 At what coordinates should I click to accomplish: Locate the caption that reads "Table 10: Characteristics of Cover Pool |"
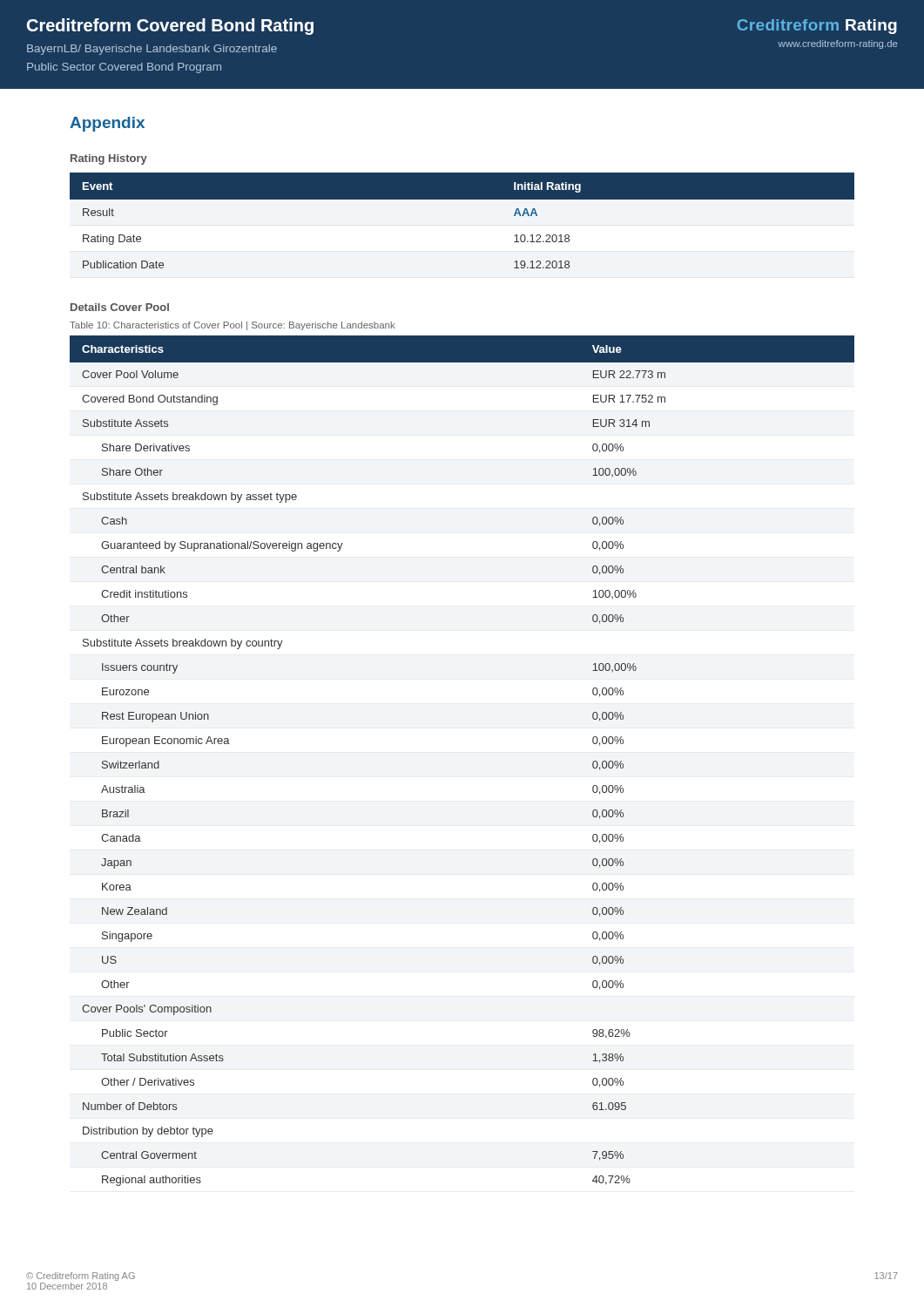[x=232, y=325]
